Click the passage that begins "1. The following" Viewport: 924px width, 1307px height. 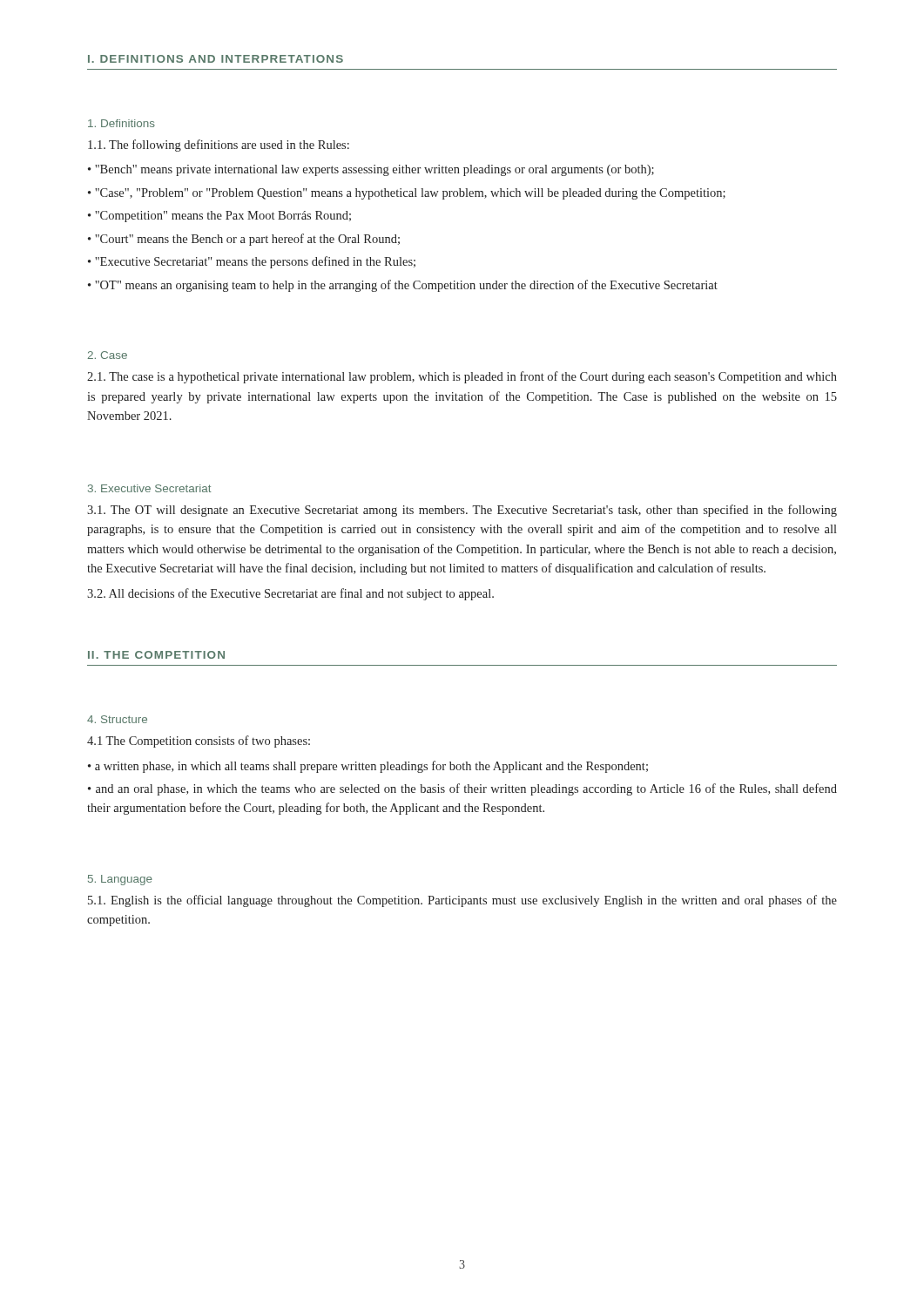click(219, 146)
